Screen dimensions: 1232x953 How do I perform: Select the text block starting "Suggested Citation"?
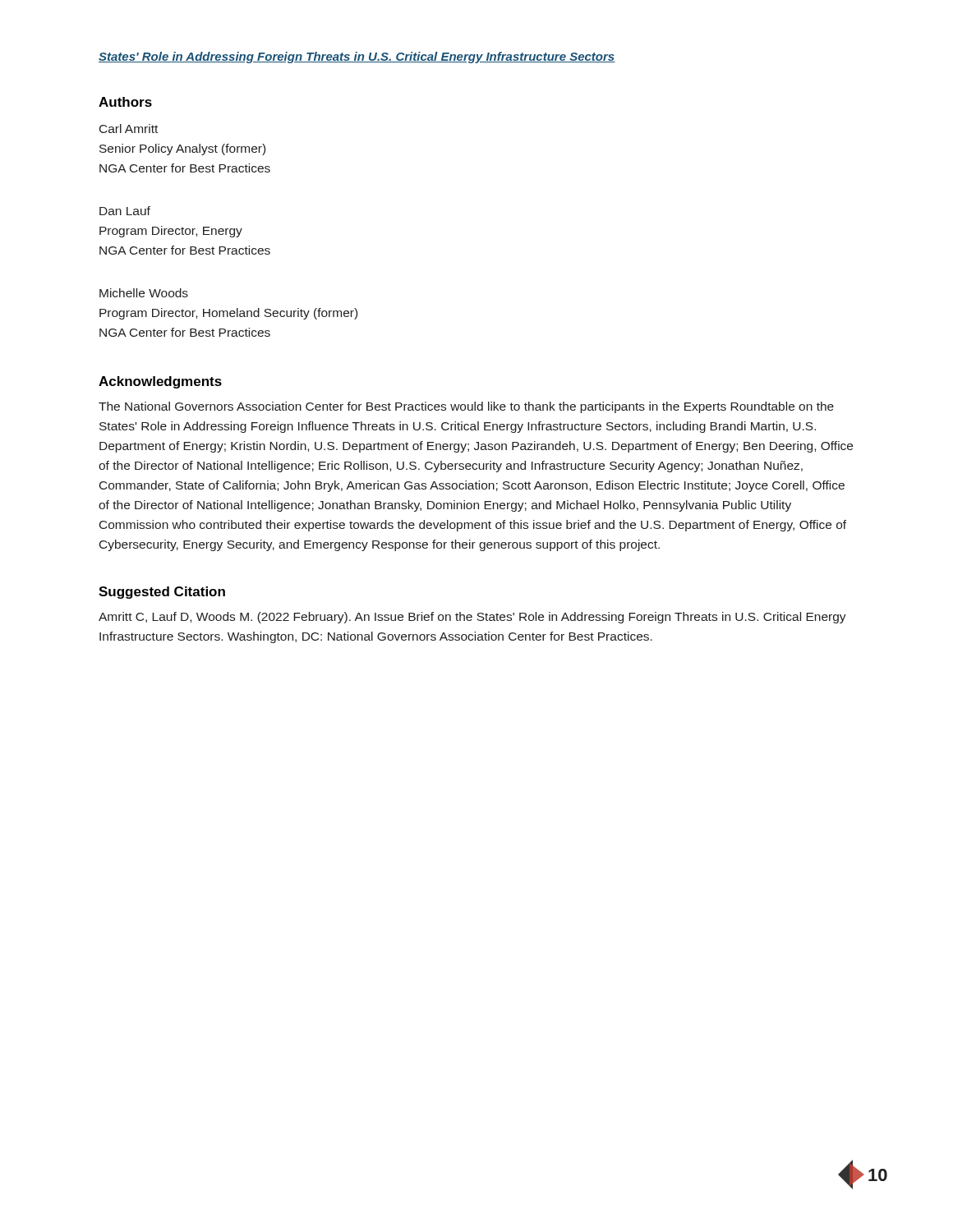162,592
